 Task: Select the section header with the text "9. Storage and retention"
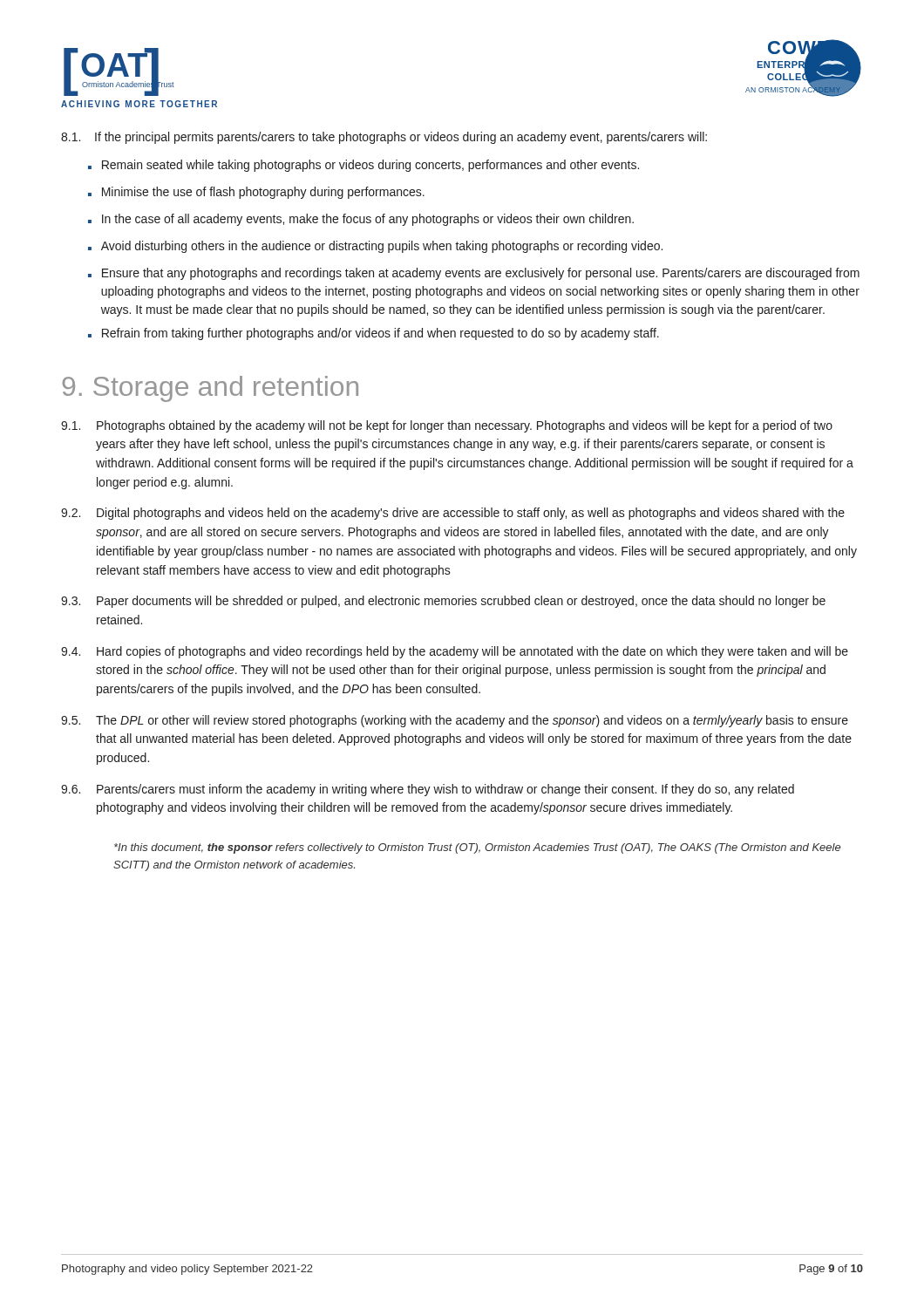click(x=211, y=386)
